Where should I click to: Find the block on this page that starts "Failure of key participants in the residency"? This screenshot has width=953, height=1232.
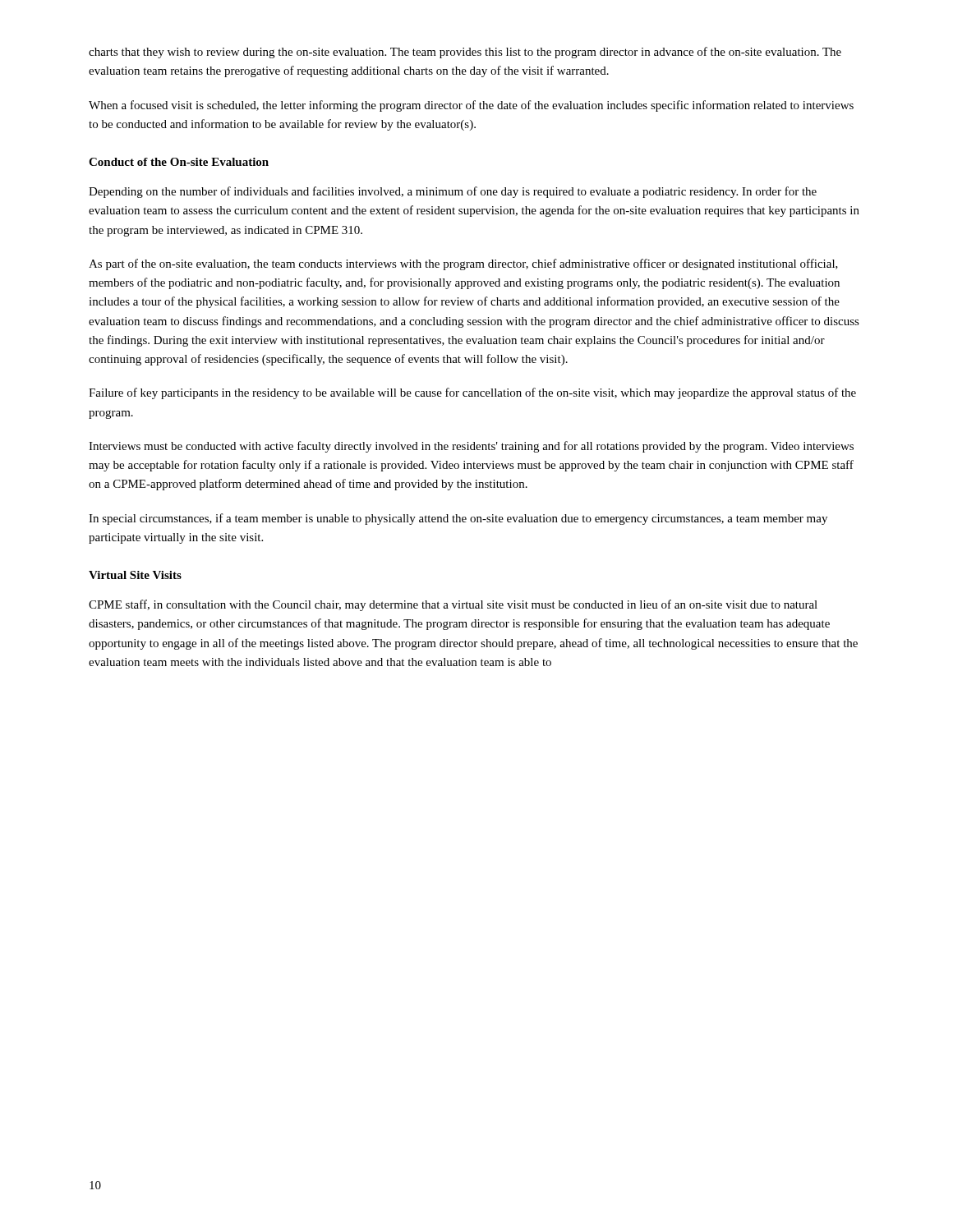pyautogui.click(x=472, y=402)
